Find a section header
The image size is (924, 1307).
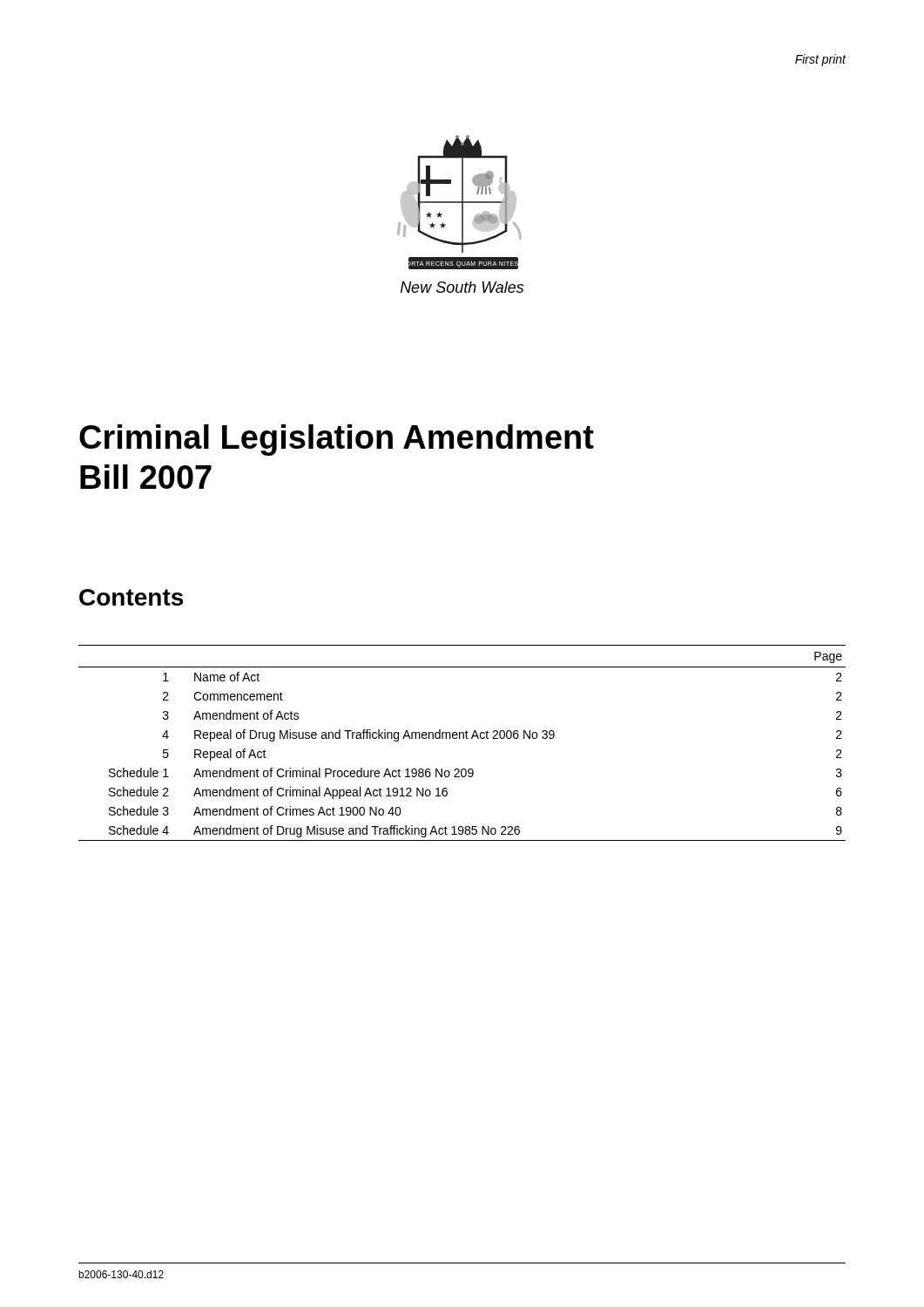[x=131, y=598]
